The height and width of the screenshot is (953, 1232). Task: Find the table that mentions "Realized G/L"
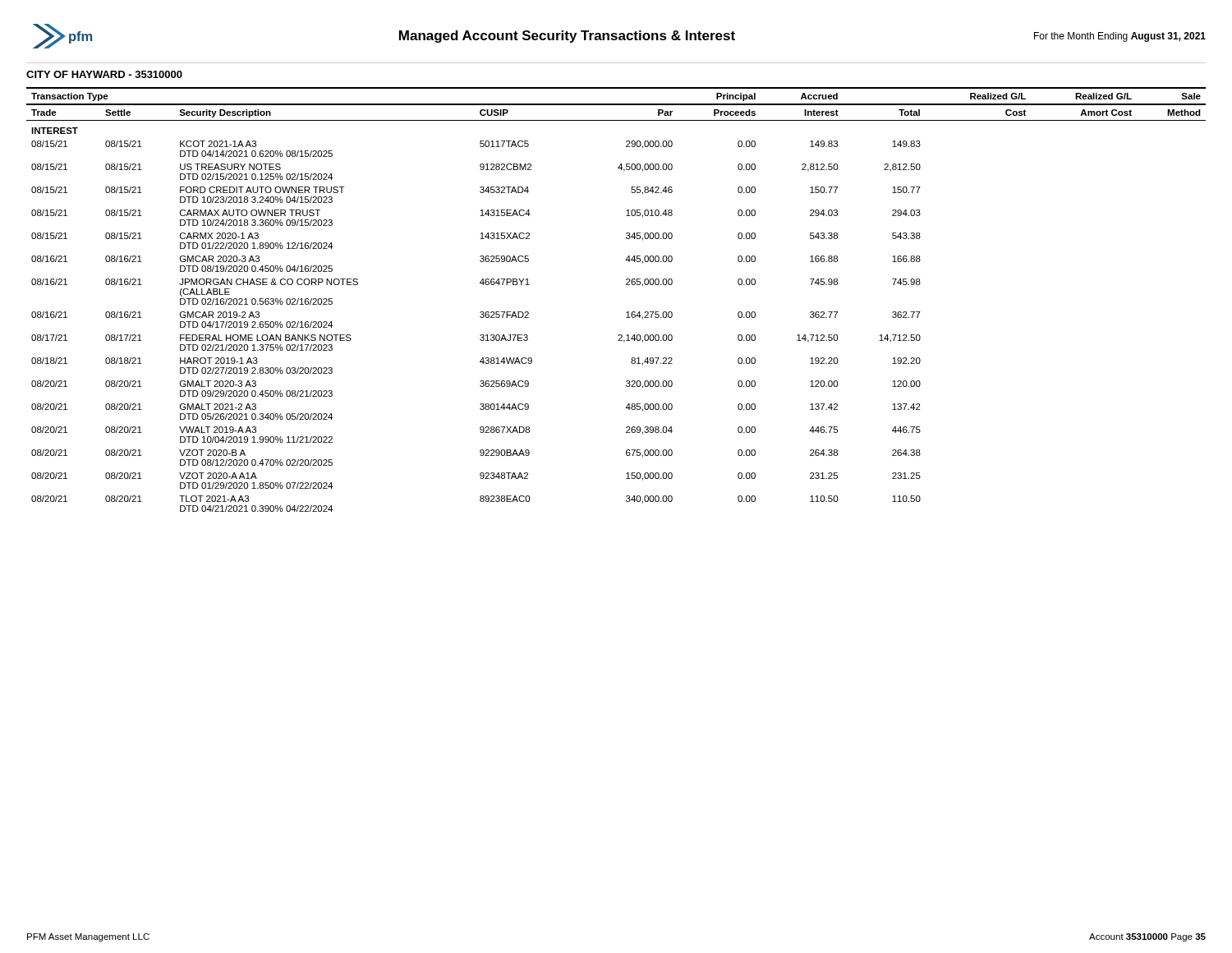click(616, 301)
